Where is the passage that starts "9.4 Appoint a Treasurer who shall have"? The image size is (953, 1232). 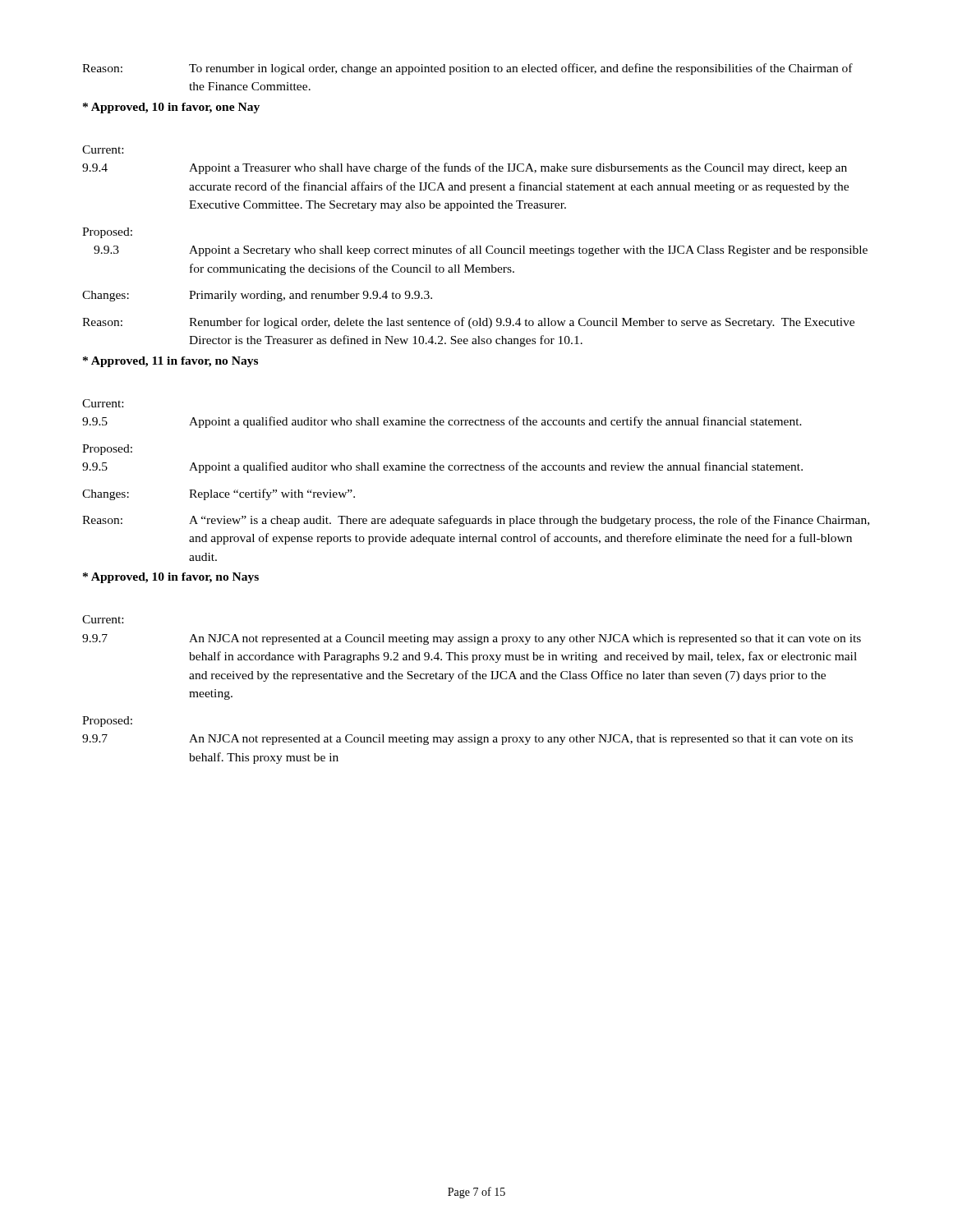pos(476,187)
